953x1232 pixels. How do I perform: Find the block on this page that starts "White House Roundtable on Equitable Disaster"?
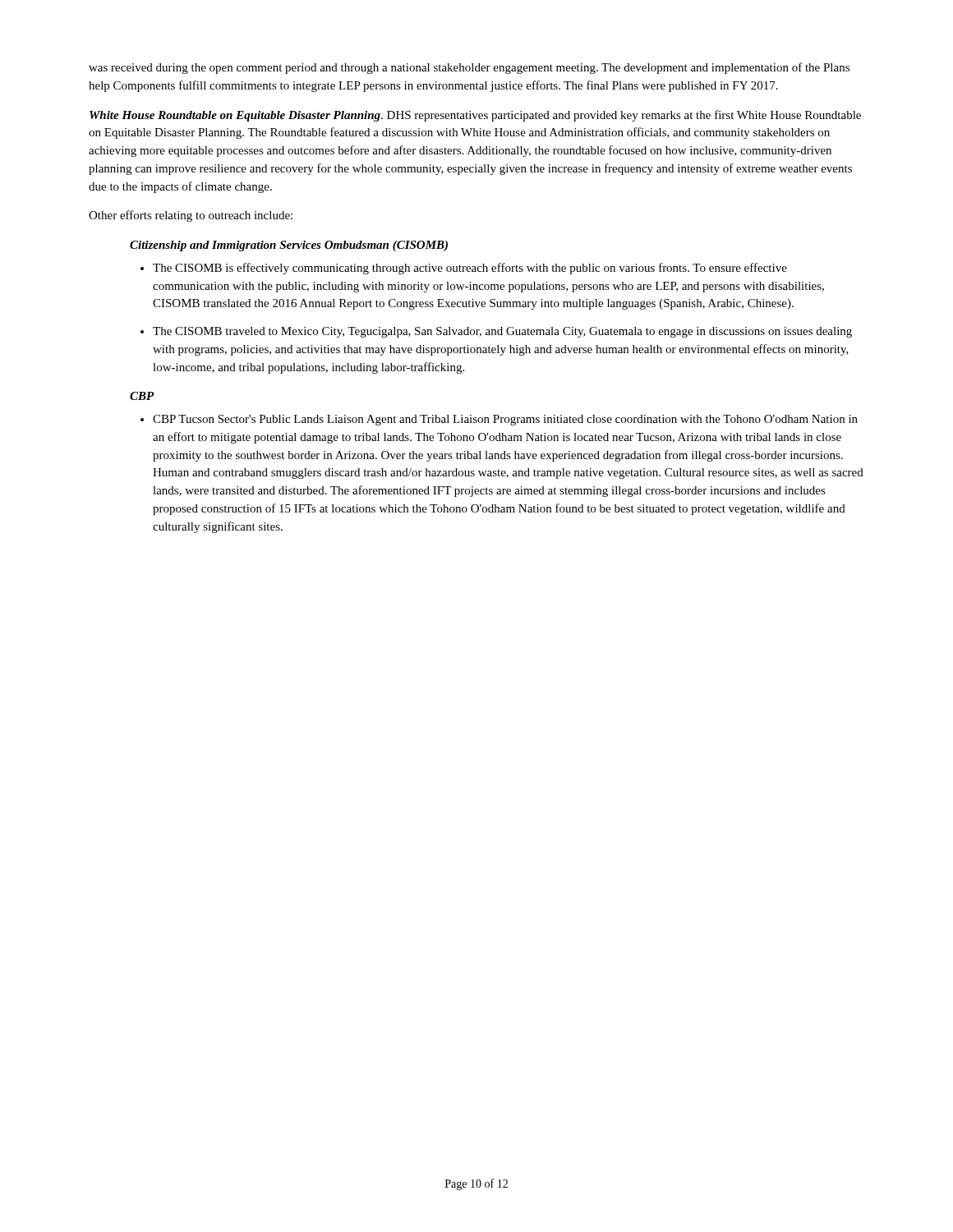coord(475,150)
